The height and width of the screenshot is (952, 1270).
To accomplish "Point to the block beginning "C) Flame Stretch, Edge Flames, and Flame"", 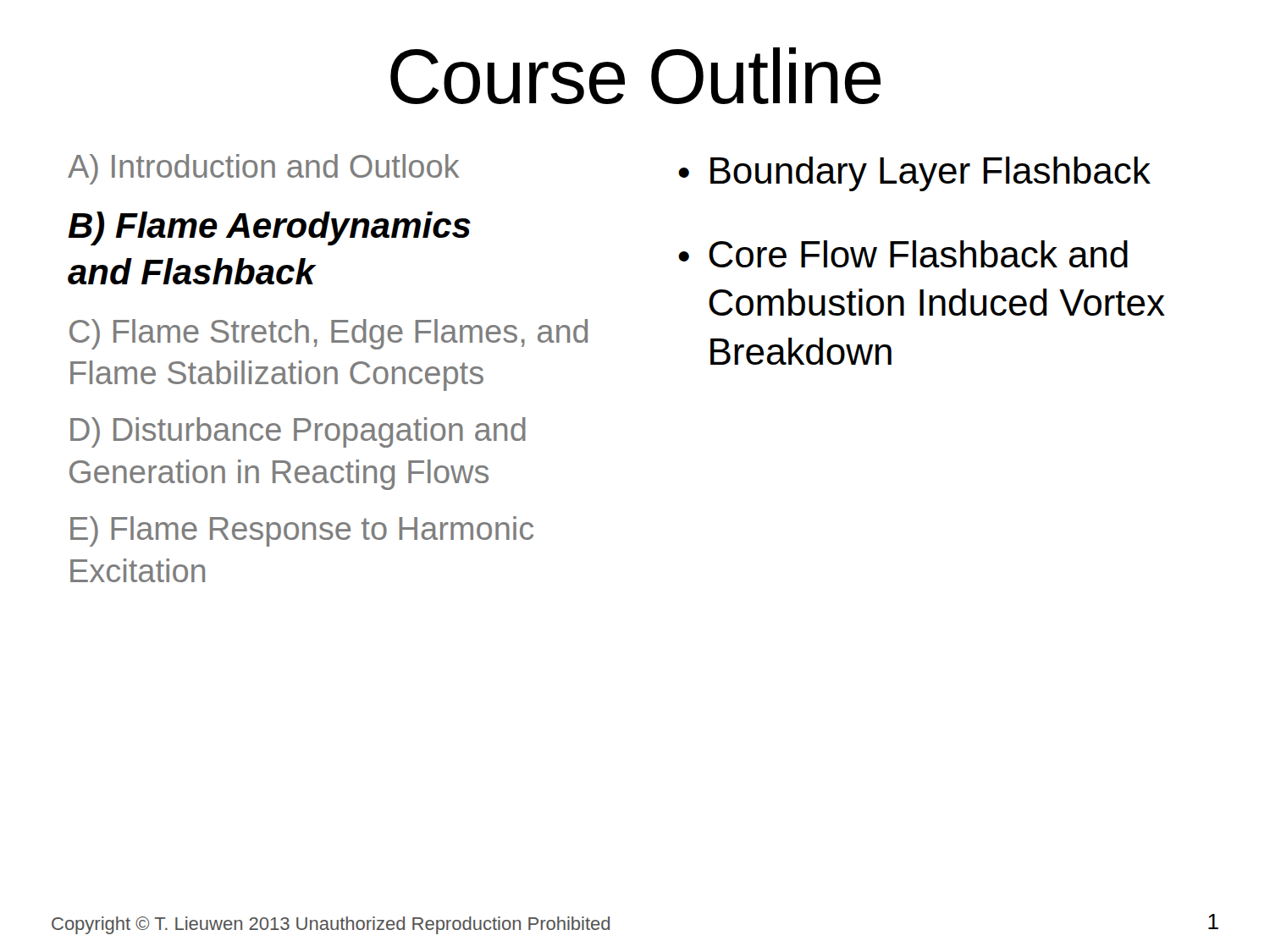I will [329, 352].
